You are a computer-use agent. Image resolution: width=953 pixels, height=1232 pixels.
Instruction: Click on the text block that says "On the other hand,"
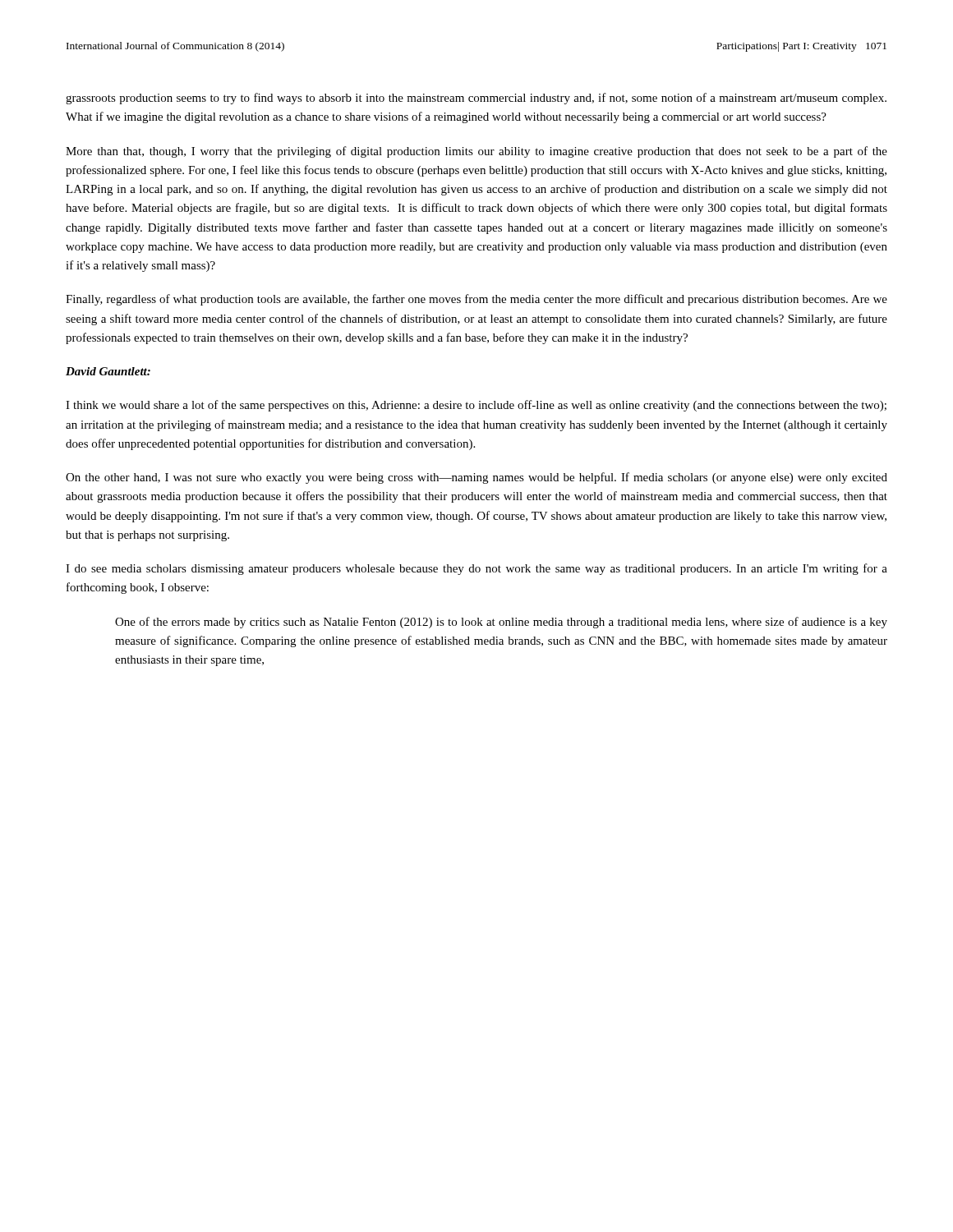pyautogui.click(x=476, y=506)
